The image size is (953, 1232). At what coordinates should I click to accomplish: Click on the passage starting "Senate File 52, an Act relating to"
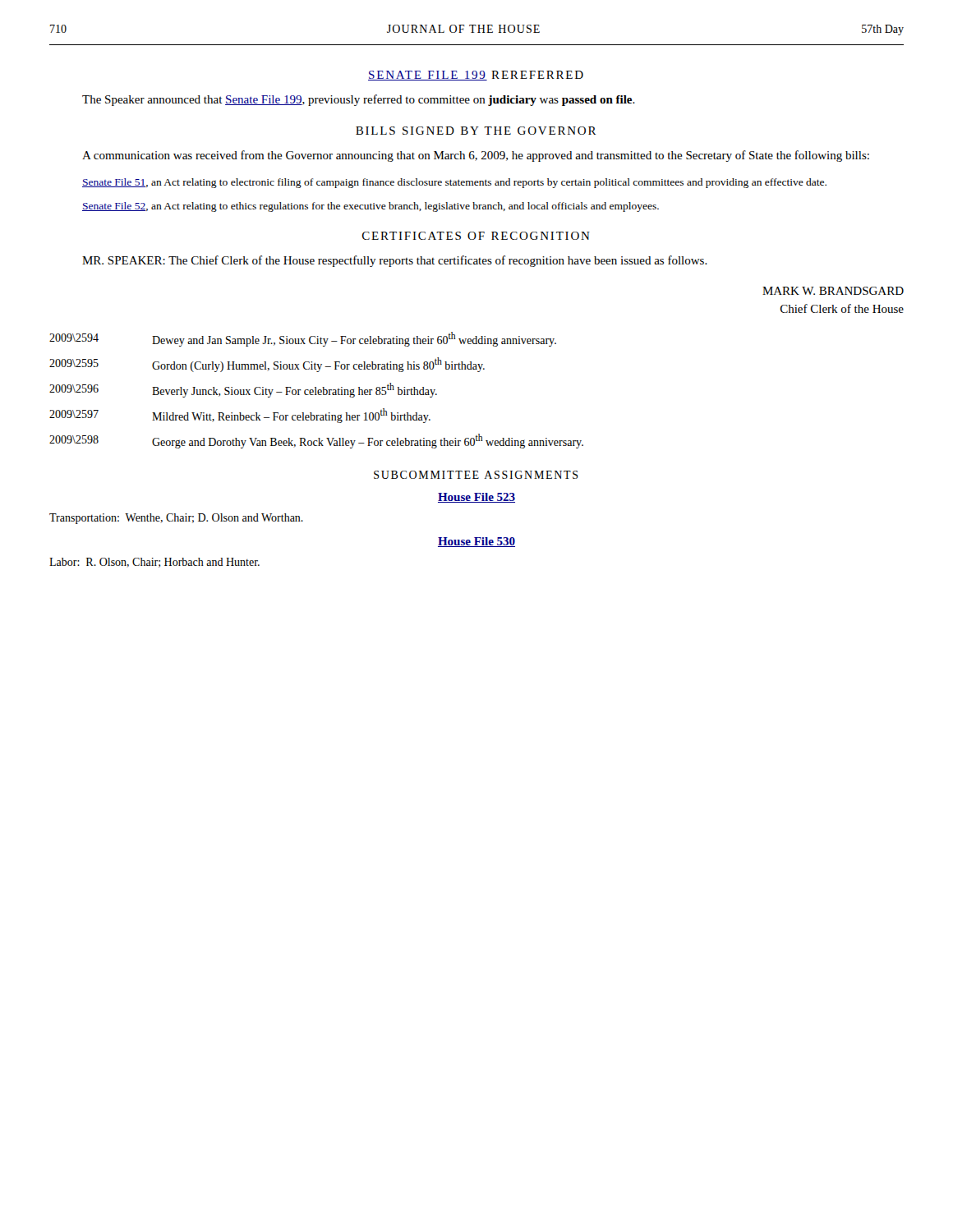(371, 206)
